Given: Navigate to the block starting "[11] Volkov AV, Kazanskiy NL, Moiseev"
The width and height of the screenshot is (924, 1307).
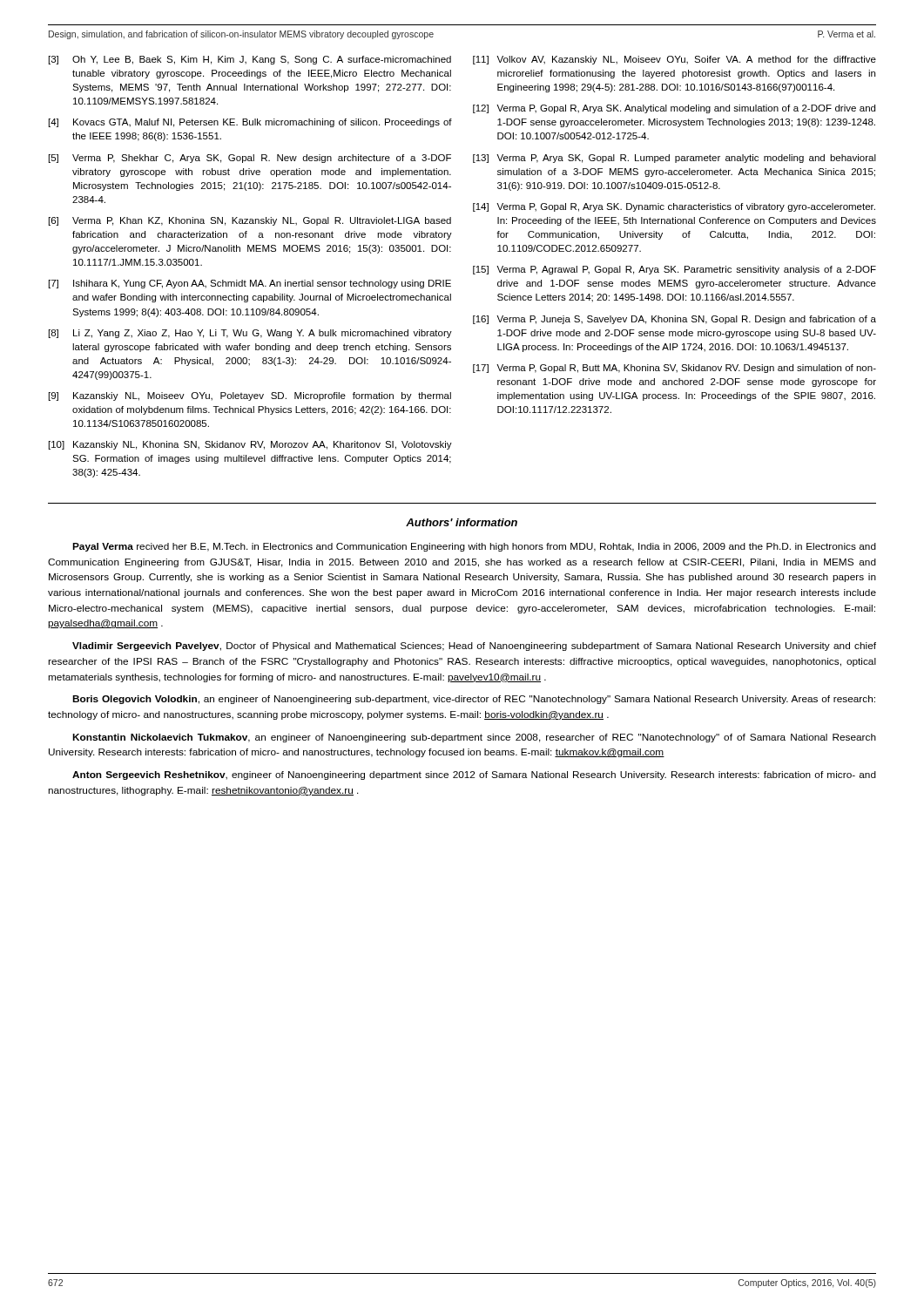Looking at the screenshot, I should (674, 73).
